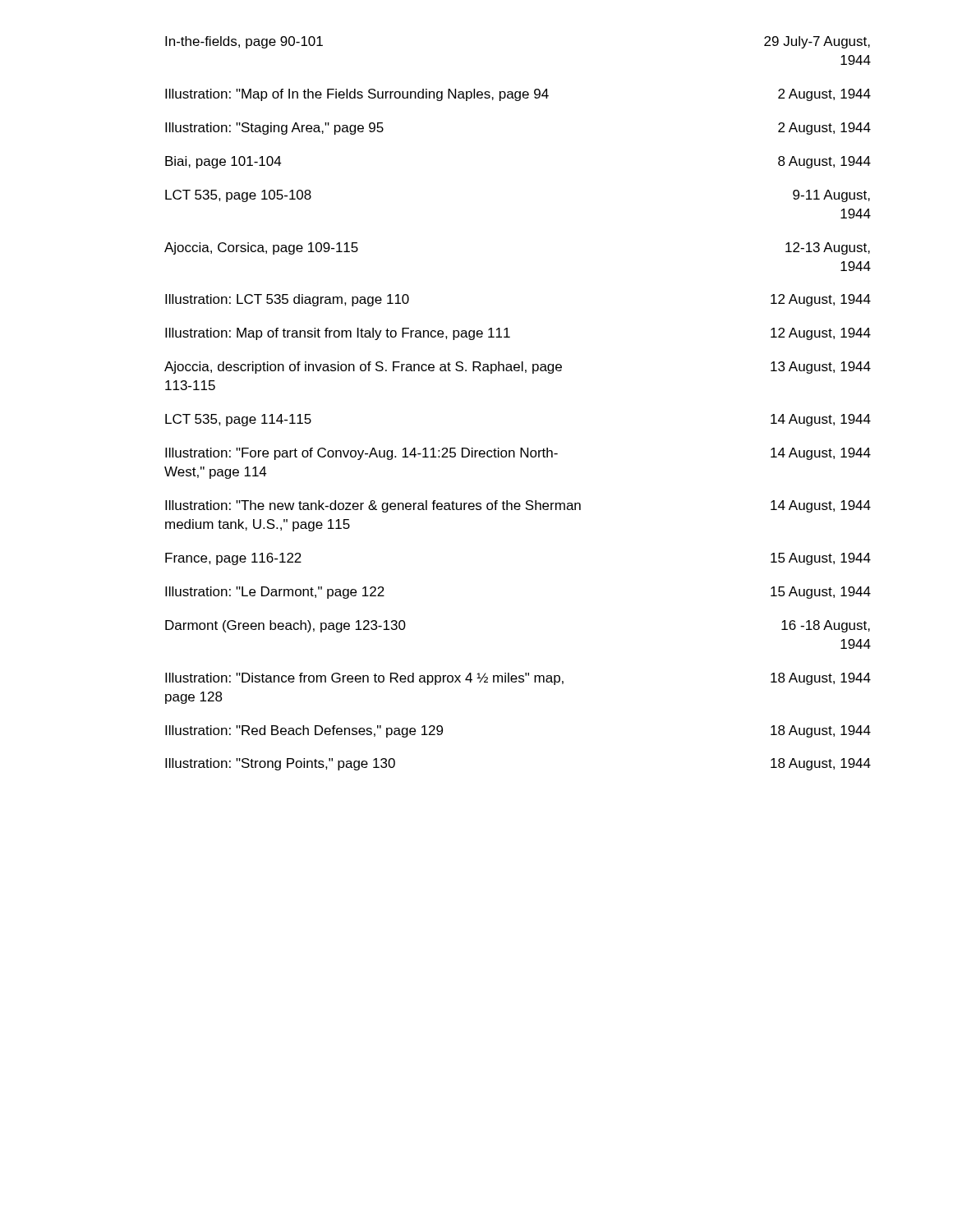
Task: Find the block on this page that starts "France, page 116-122 15 August,"
Action: (236, 557)
